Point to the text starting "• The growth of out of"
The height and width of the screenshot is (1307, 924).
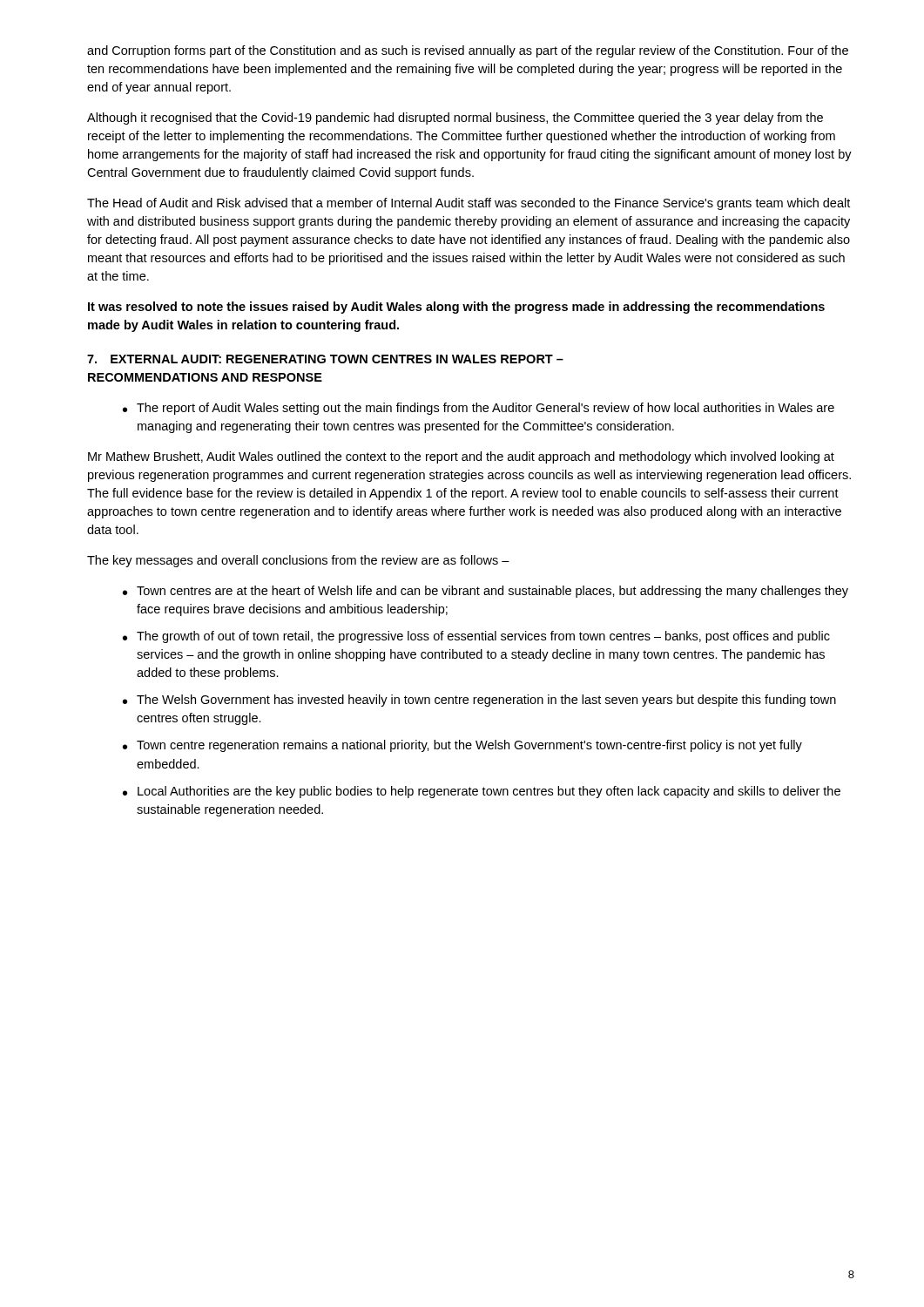pos(488,655)
